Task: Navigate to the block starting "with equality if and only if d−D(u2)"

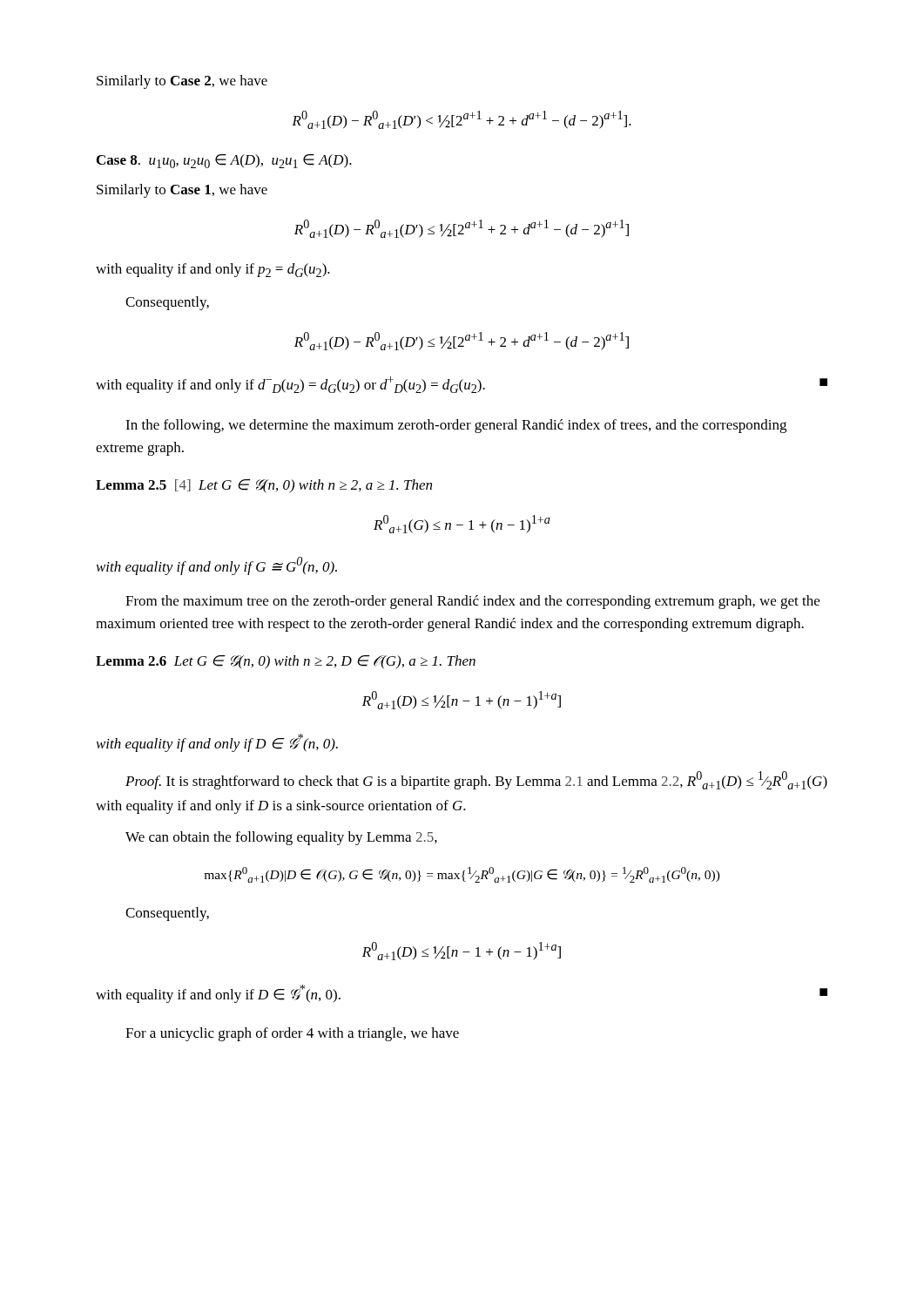Action: coord(462,383)
